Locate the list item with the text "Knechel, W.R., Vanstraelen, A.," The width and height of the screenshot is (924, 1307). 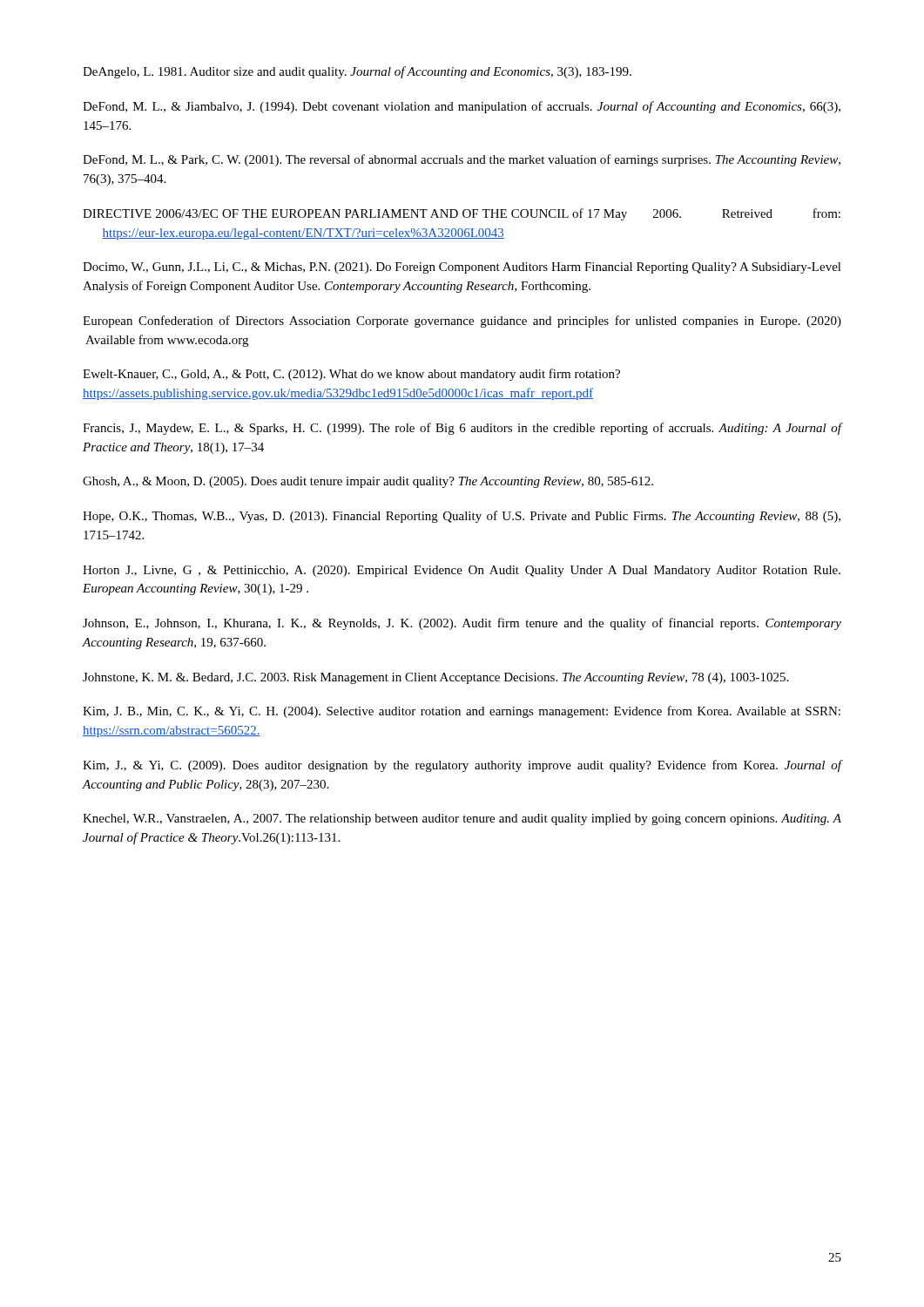pyautogui.click(x=462, y=828)
